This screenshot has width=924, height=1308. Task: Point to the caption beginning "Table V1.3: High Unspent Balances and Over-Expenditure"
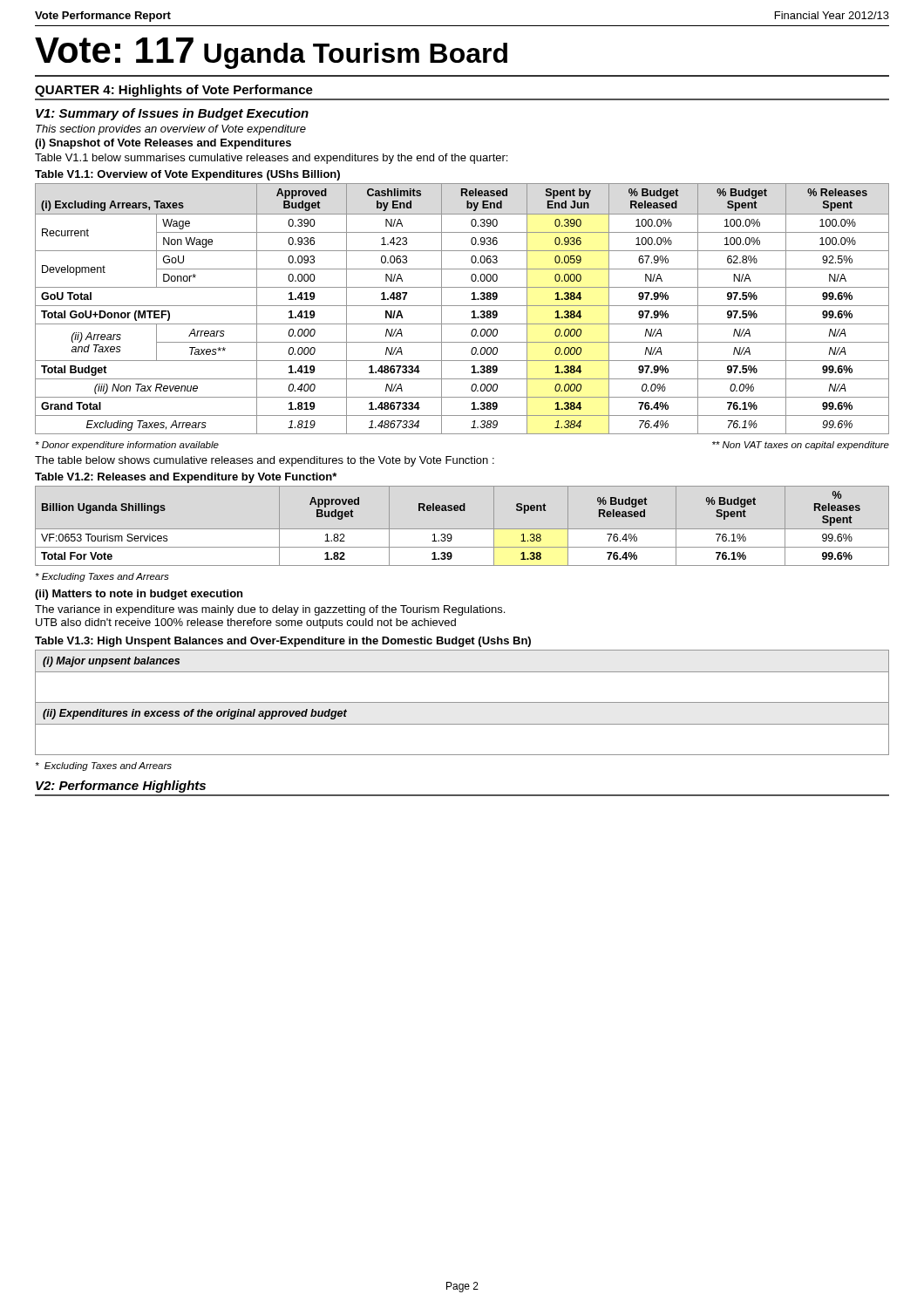point(283,641)
